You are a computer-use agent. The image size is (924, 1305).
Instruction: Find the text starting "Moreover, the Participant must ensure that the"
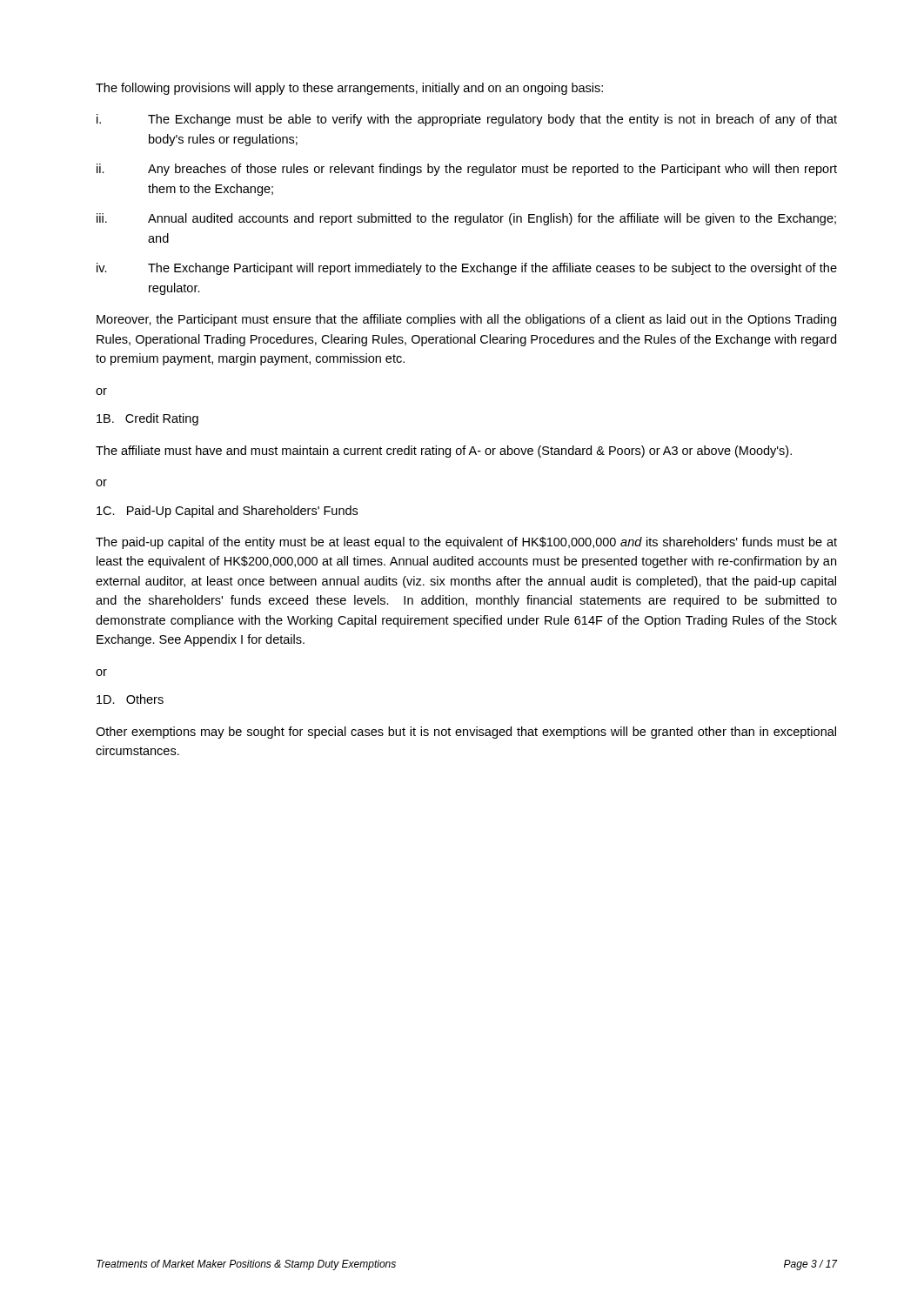click(466, 339)
